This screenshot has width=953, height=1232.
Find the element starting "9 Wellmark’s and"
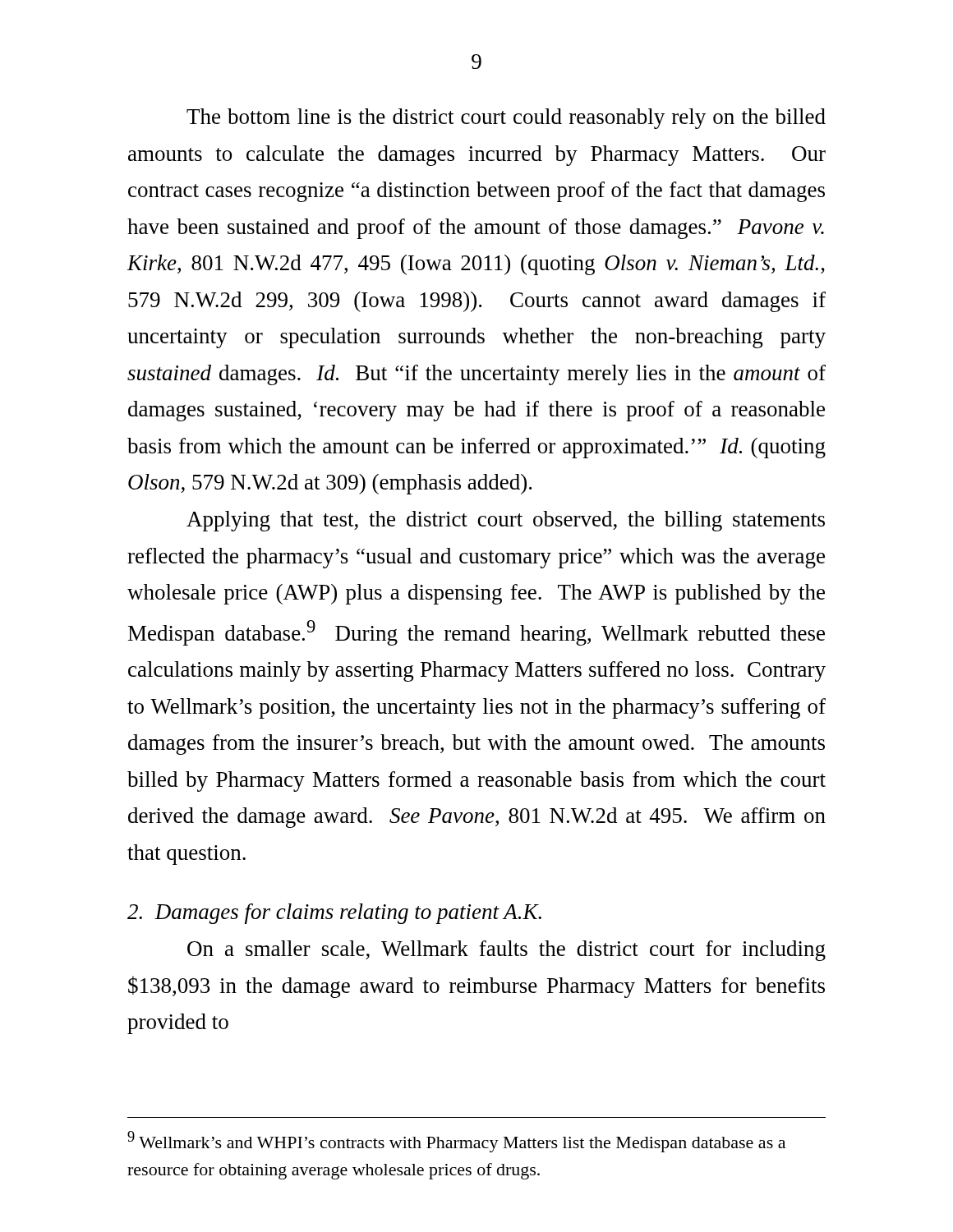point(457,1154)
